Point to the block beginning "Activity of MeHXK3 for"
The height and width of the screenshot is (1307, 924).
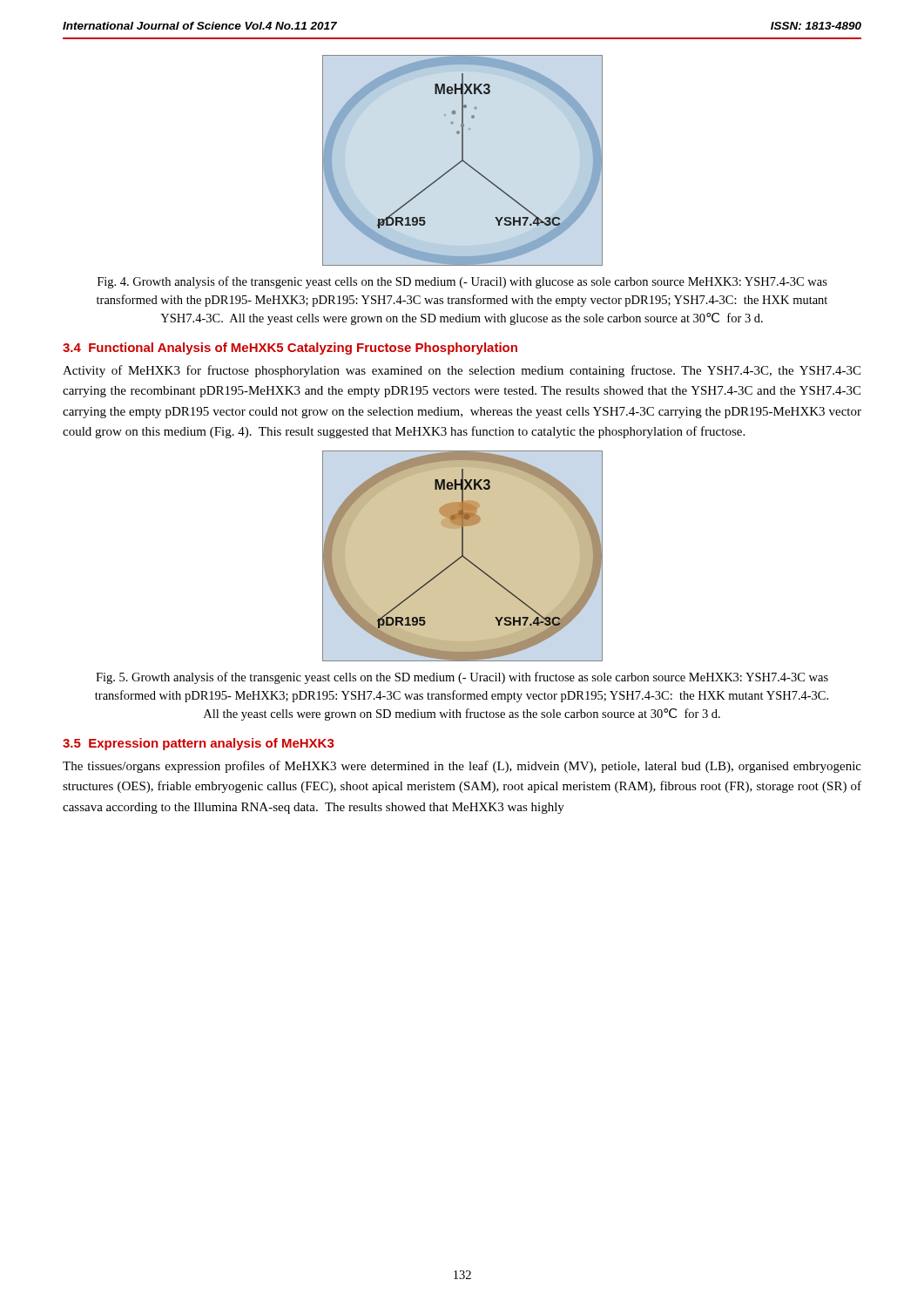coord(462,401)
